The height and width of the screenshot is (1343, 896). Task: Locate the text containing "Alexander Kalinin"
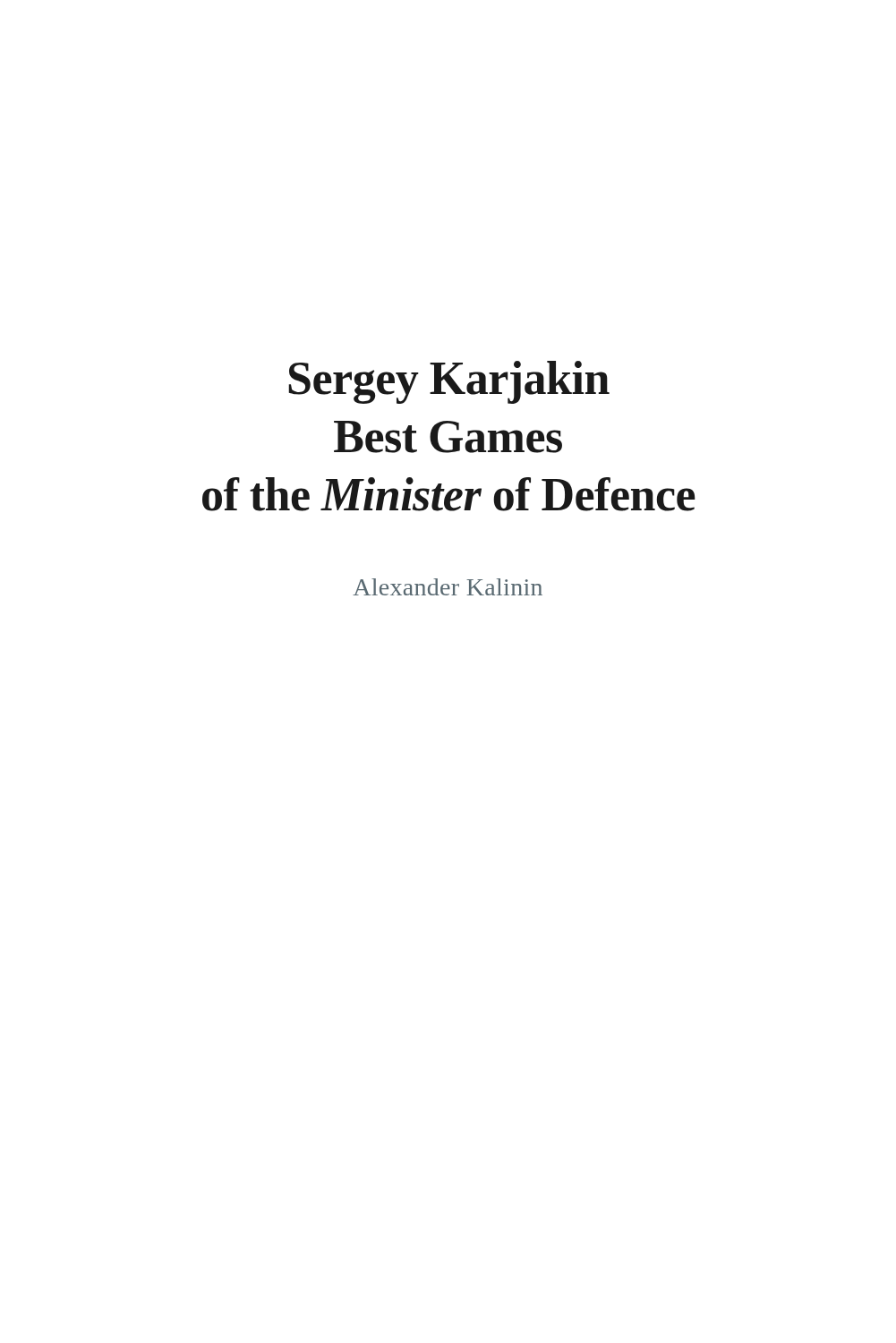pyautogui.click(x=448, y=587)
